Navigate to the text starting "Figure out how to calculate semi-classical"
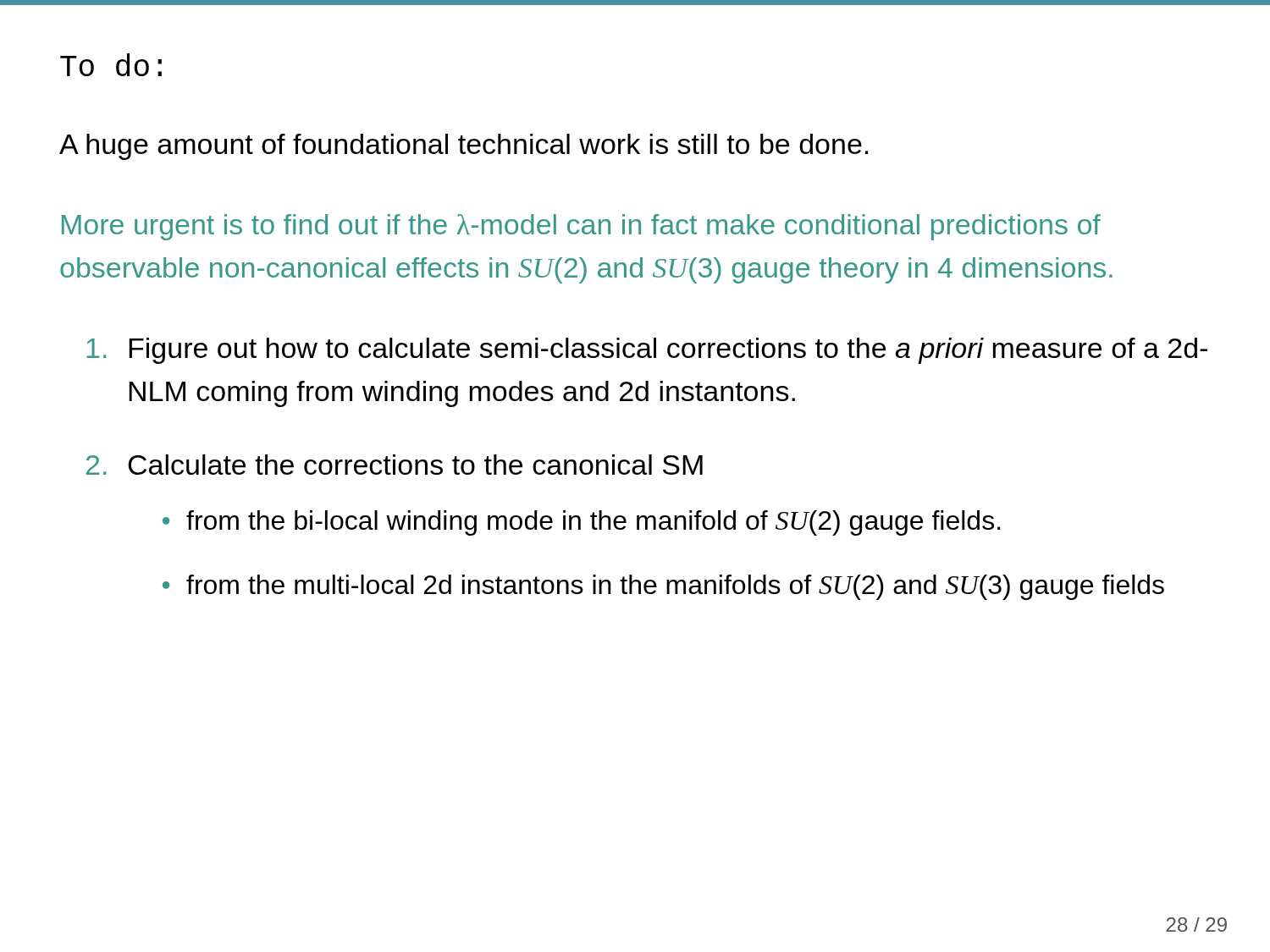The width and height of the screenshot is (1270, 952). coord(648,370)
